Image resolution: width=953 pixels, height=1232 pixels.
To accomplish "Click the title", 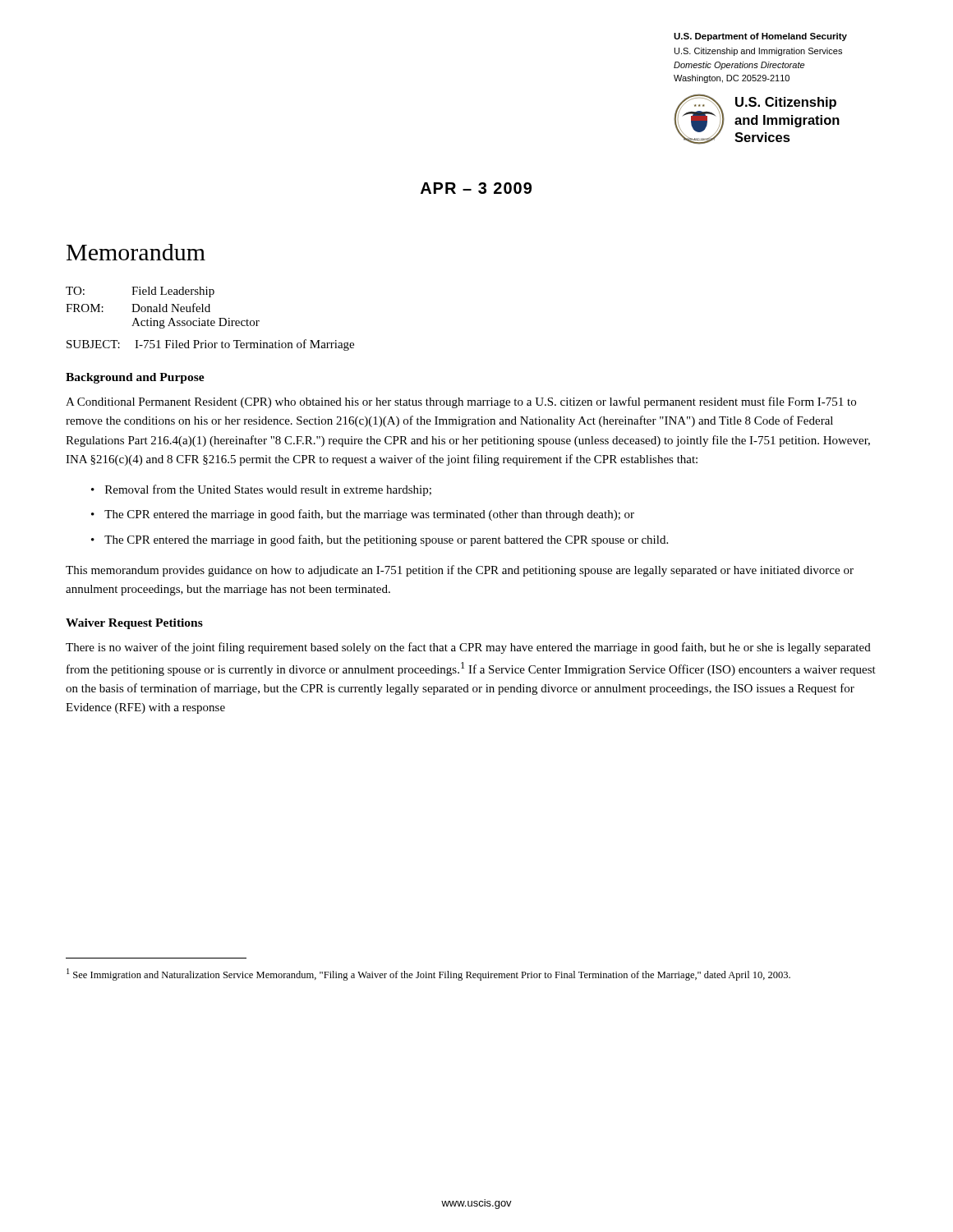I will 136,252.
